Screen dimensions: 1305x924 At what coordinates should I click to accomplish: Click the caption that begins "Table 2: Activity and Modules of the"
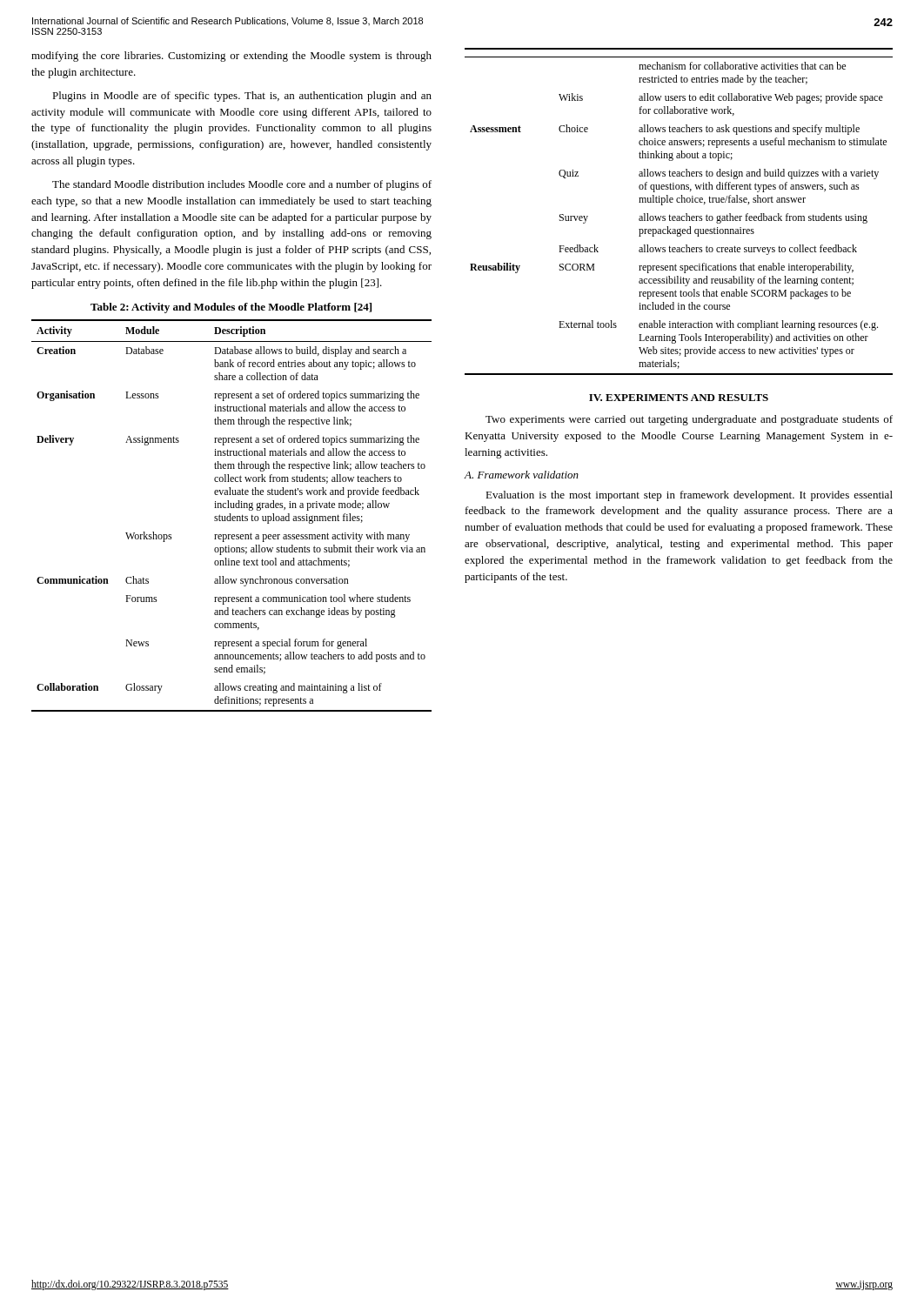(231, 307)
